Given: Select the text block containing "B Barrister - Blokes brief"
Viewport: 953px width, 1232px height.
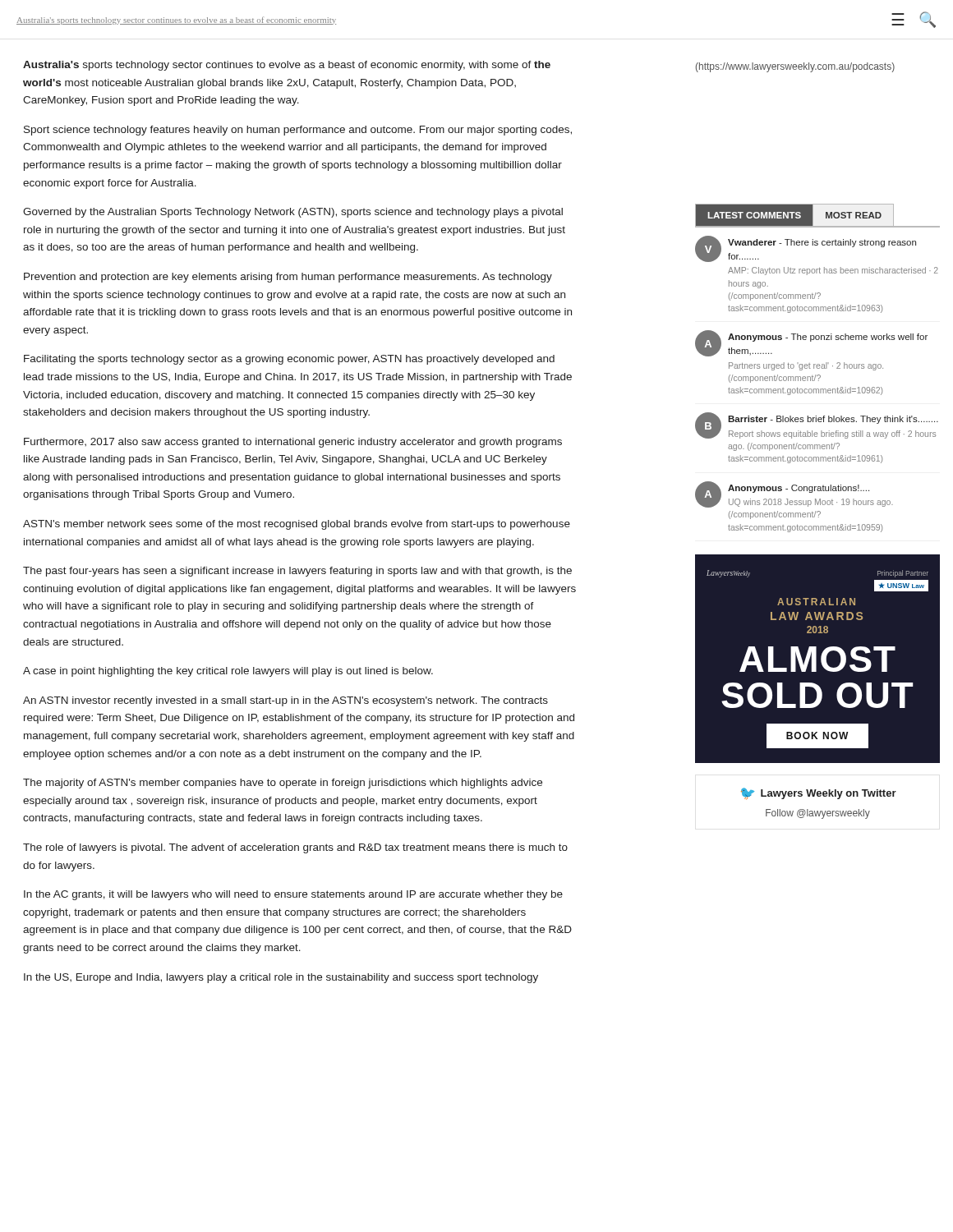Looking at the screenshot, I should coord(817,439).
